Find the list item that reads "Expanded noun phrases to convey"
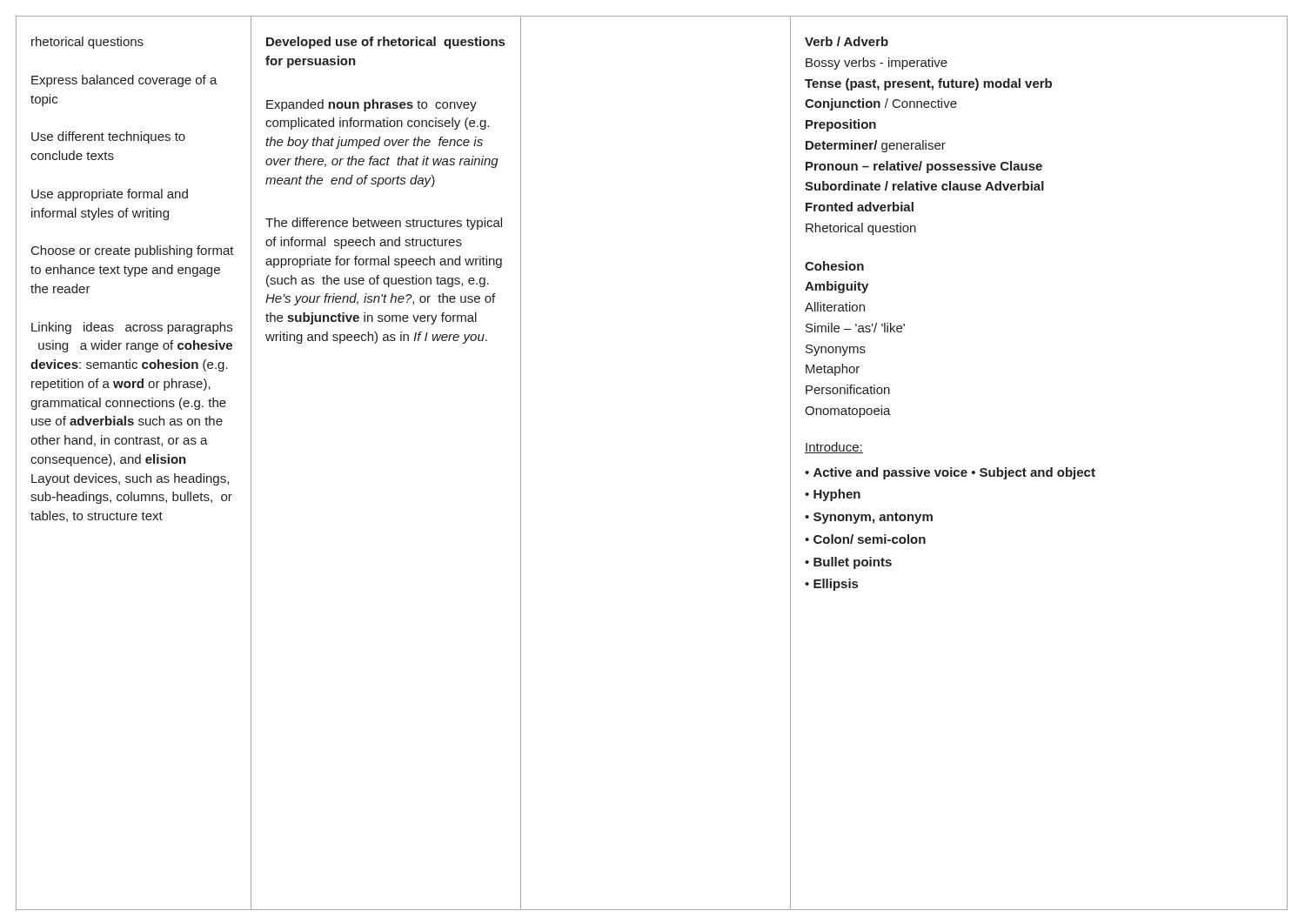Screen dimensions: 924x1305 (x=386, y=142)
